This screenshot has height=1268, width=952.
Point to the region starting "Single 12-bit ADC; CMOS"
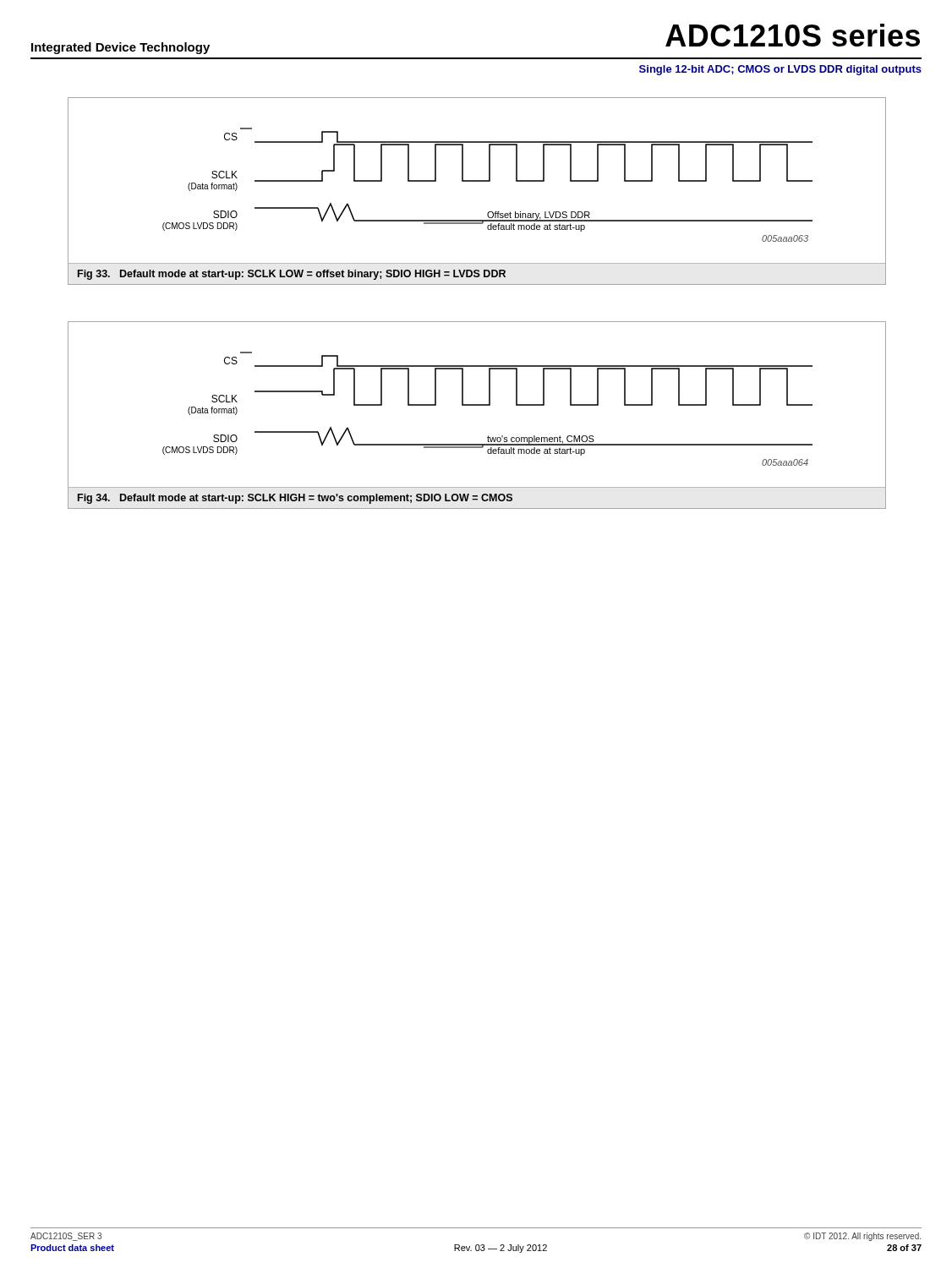[780, 69]
